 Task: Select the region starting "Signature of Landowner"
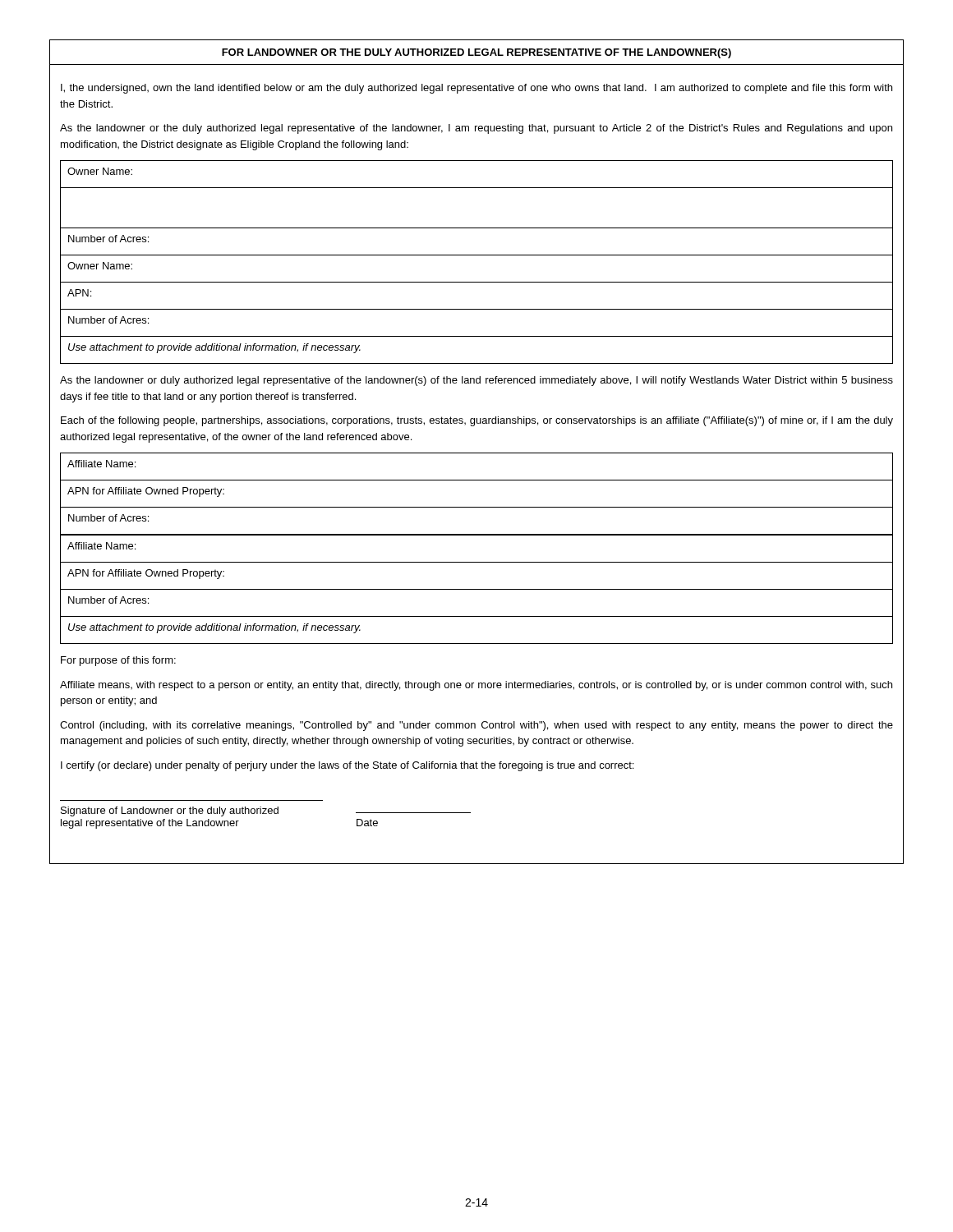[265, 814]
